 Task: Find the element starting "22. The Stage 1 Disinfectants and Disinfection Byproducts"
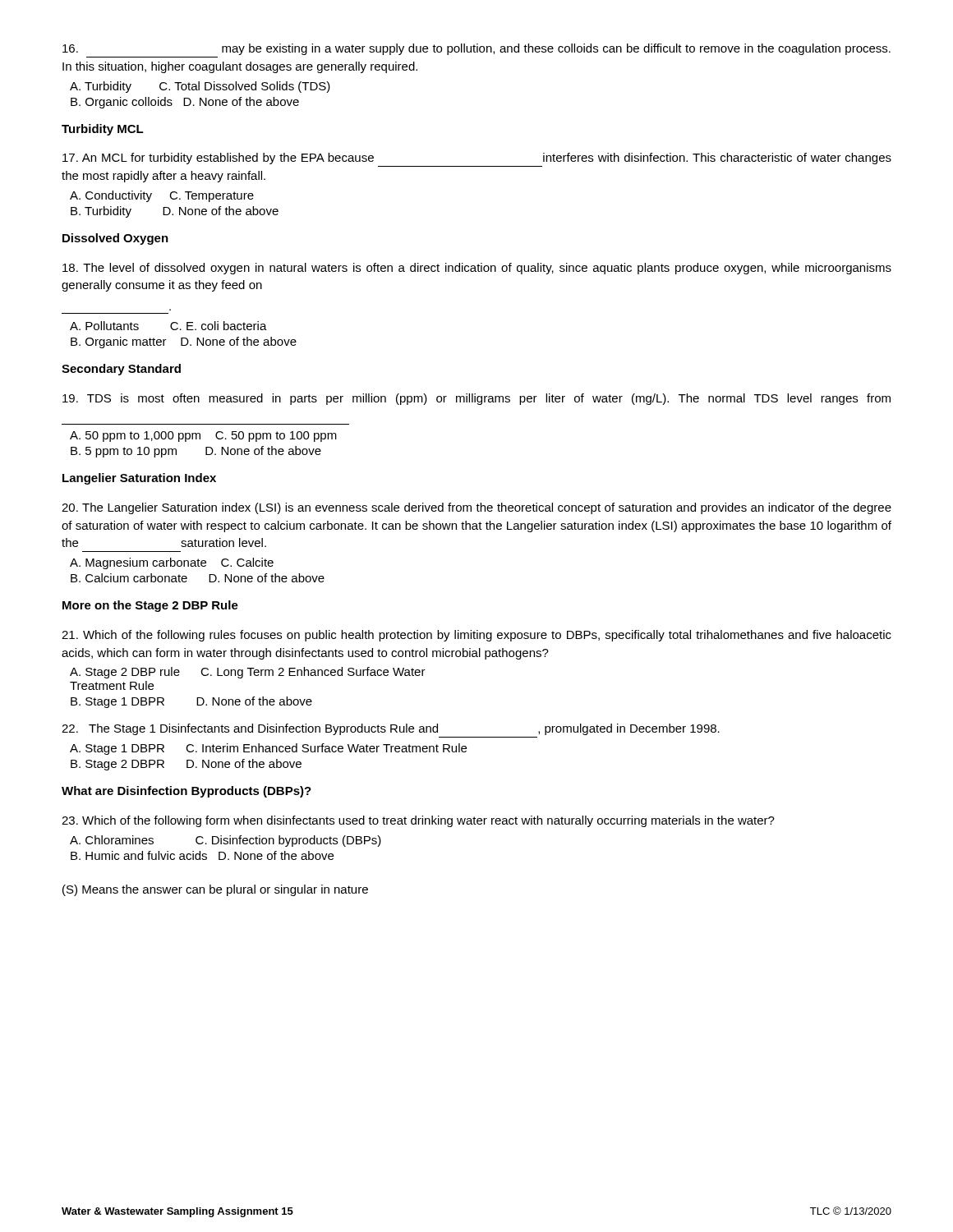tap(476, 745)
